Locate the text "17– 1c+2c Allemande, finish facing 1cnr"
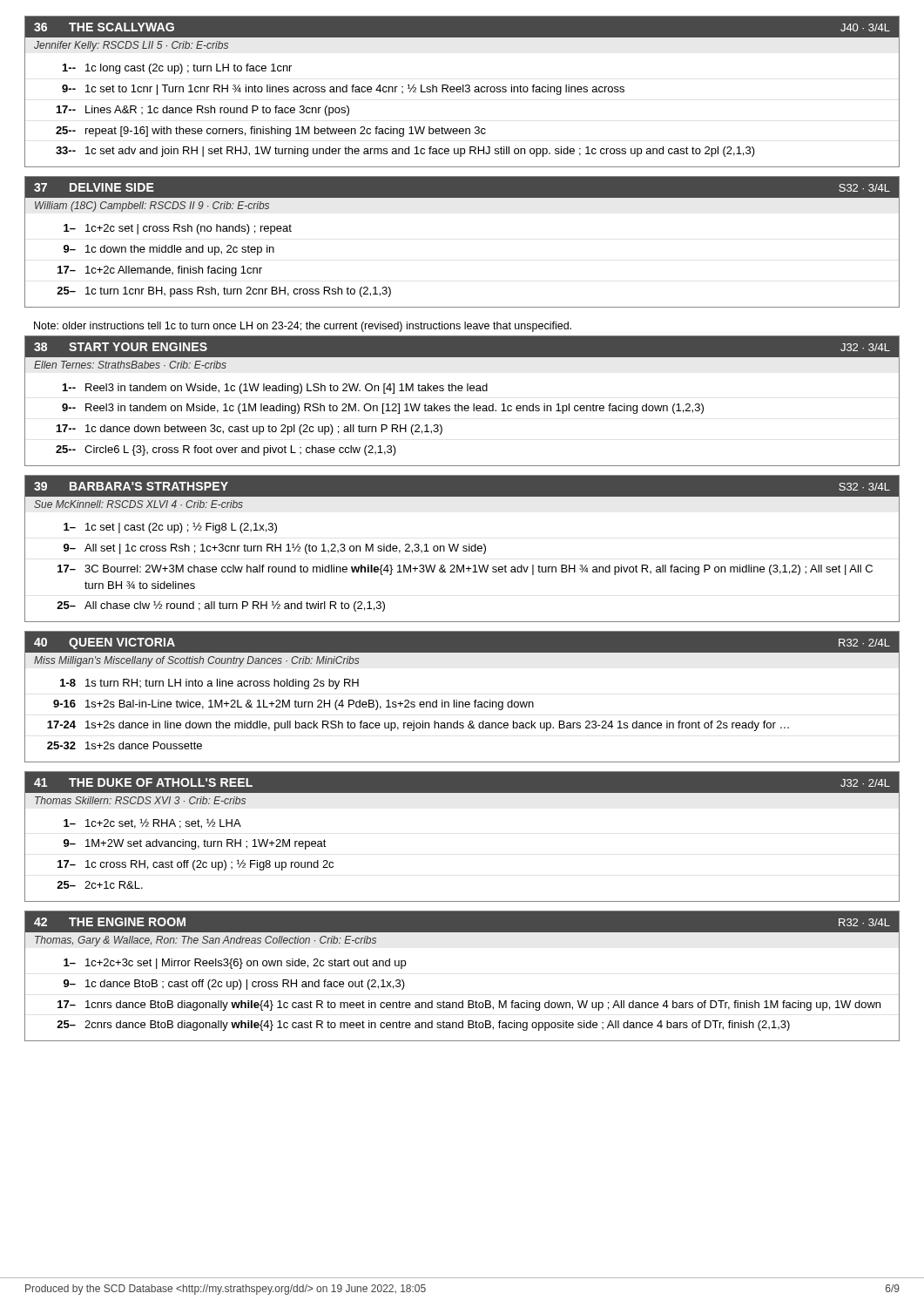This screenshot has height=1307, width=924. (161, 269)
